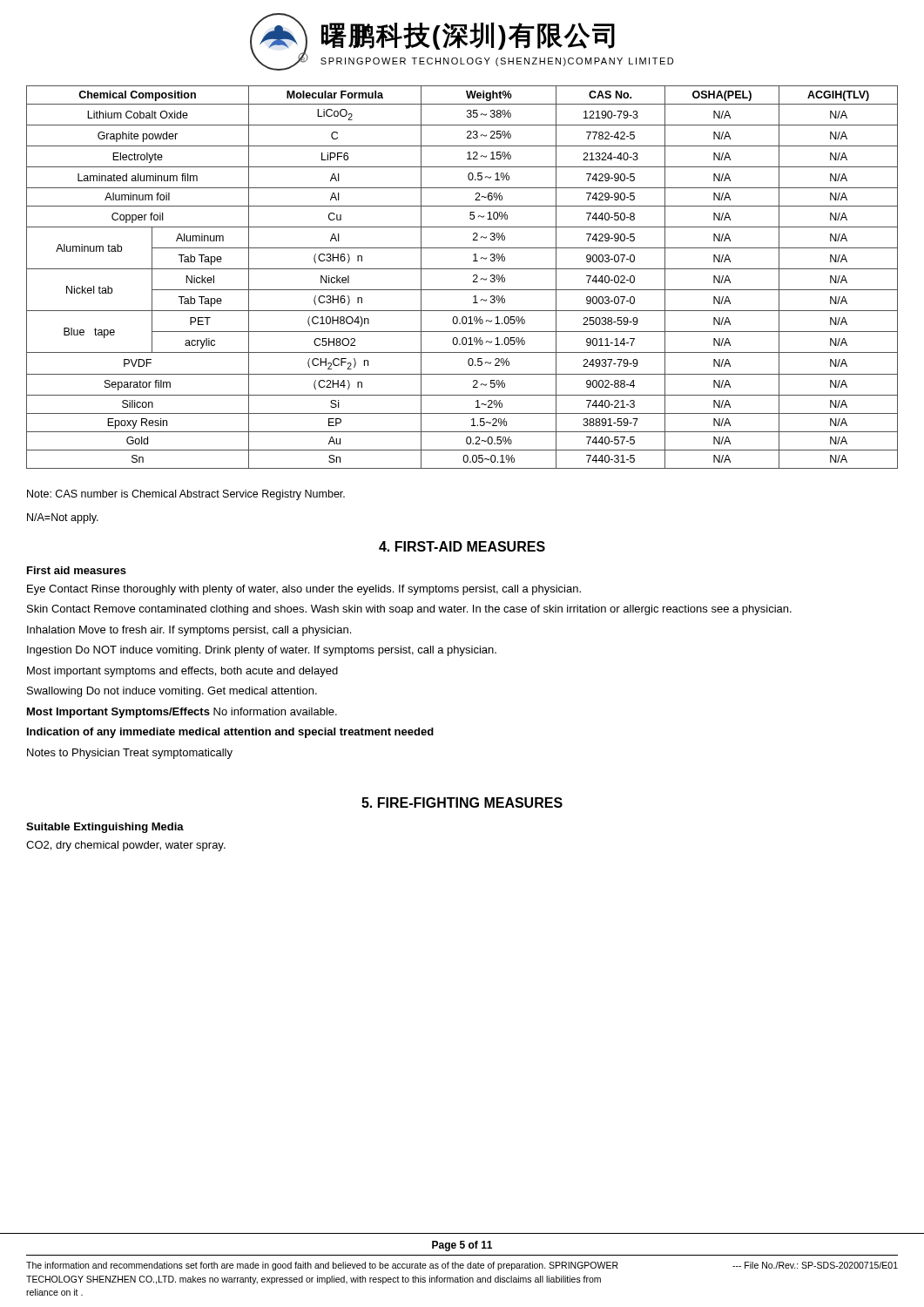This screenshot has height=1307, width=924.
Task: Locate the table with the text "CAS No."
Action: pos(462,277)
